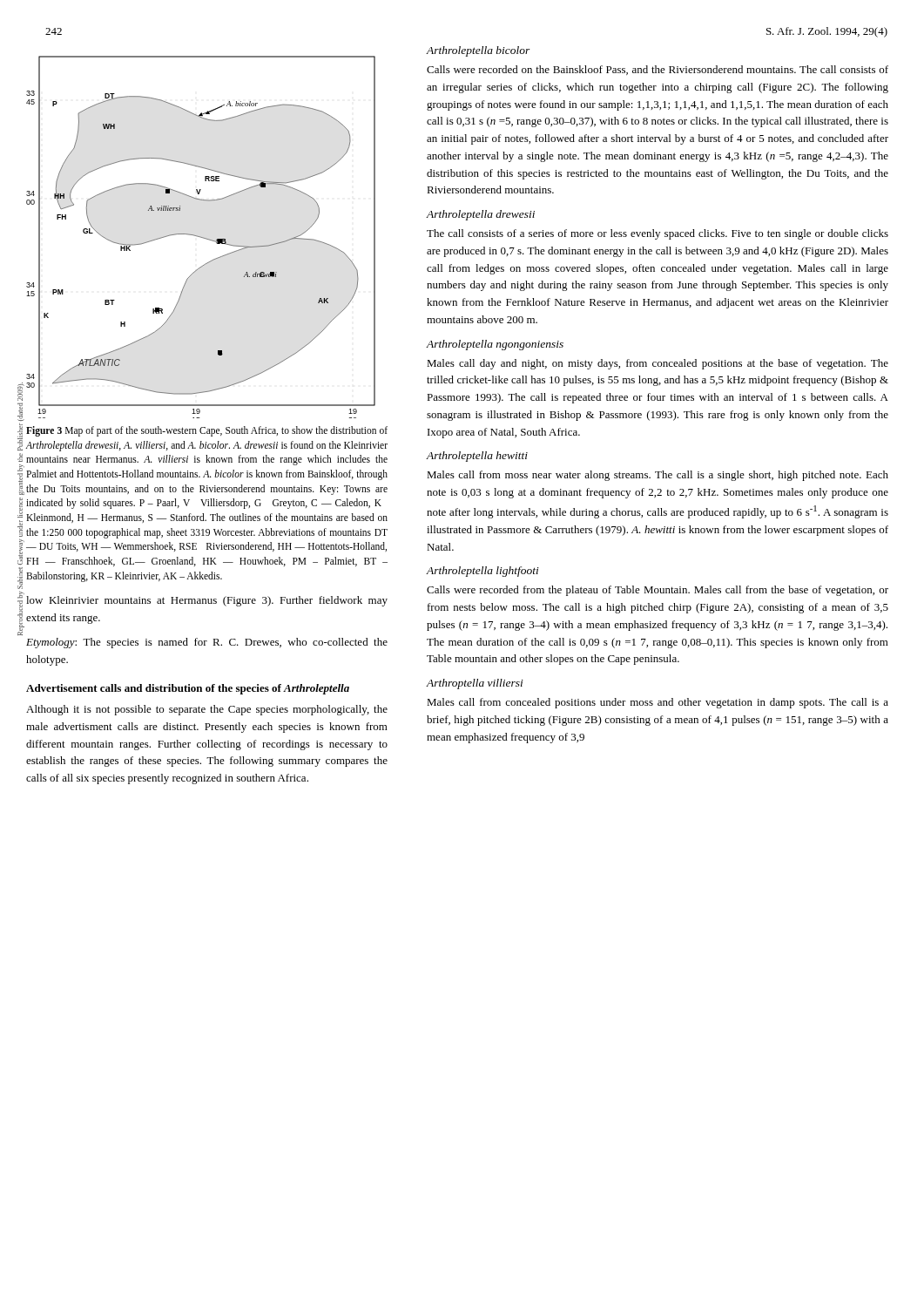Select the block starting "Figure 3 Map of"
Screen dimensions: 1307x924
click(207, 503)
